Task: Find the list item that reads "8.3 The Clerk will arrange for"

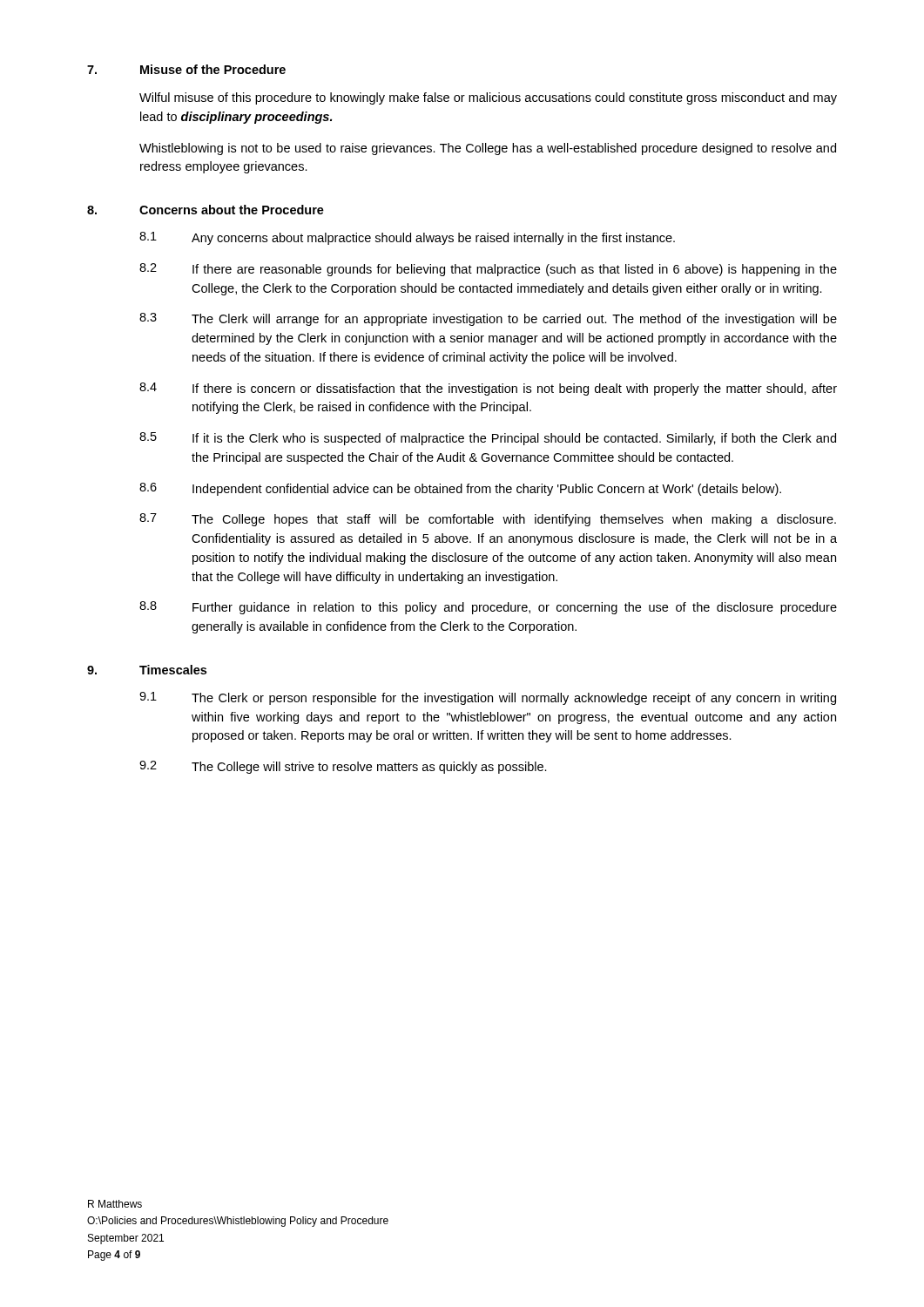Action: tap(488, 339)
